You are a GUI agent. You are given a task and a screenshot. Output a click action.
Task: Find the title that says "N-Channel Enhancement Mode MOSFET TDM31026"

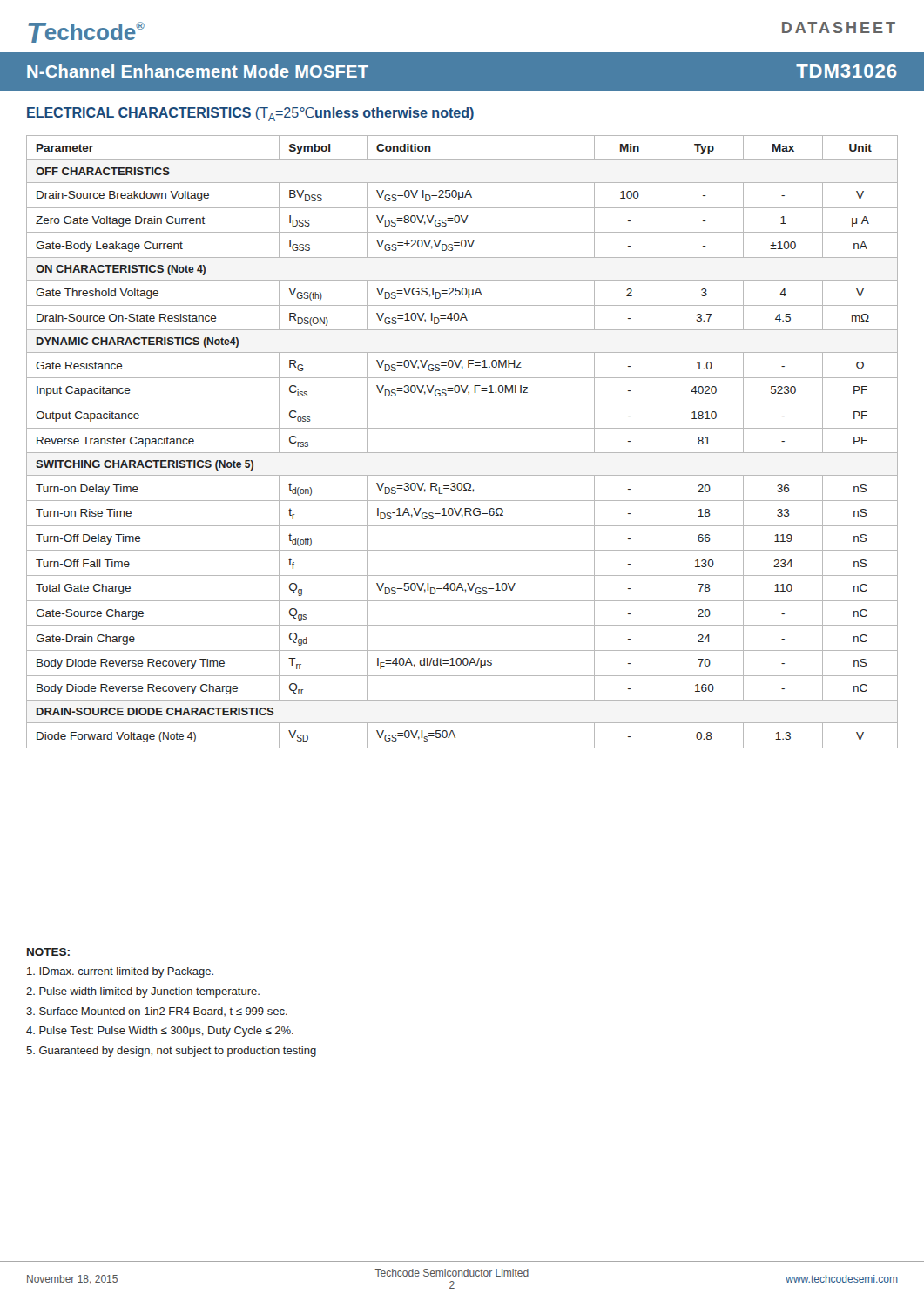point(202,71)
